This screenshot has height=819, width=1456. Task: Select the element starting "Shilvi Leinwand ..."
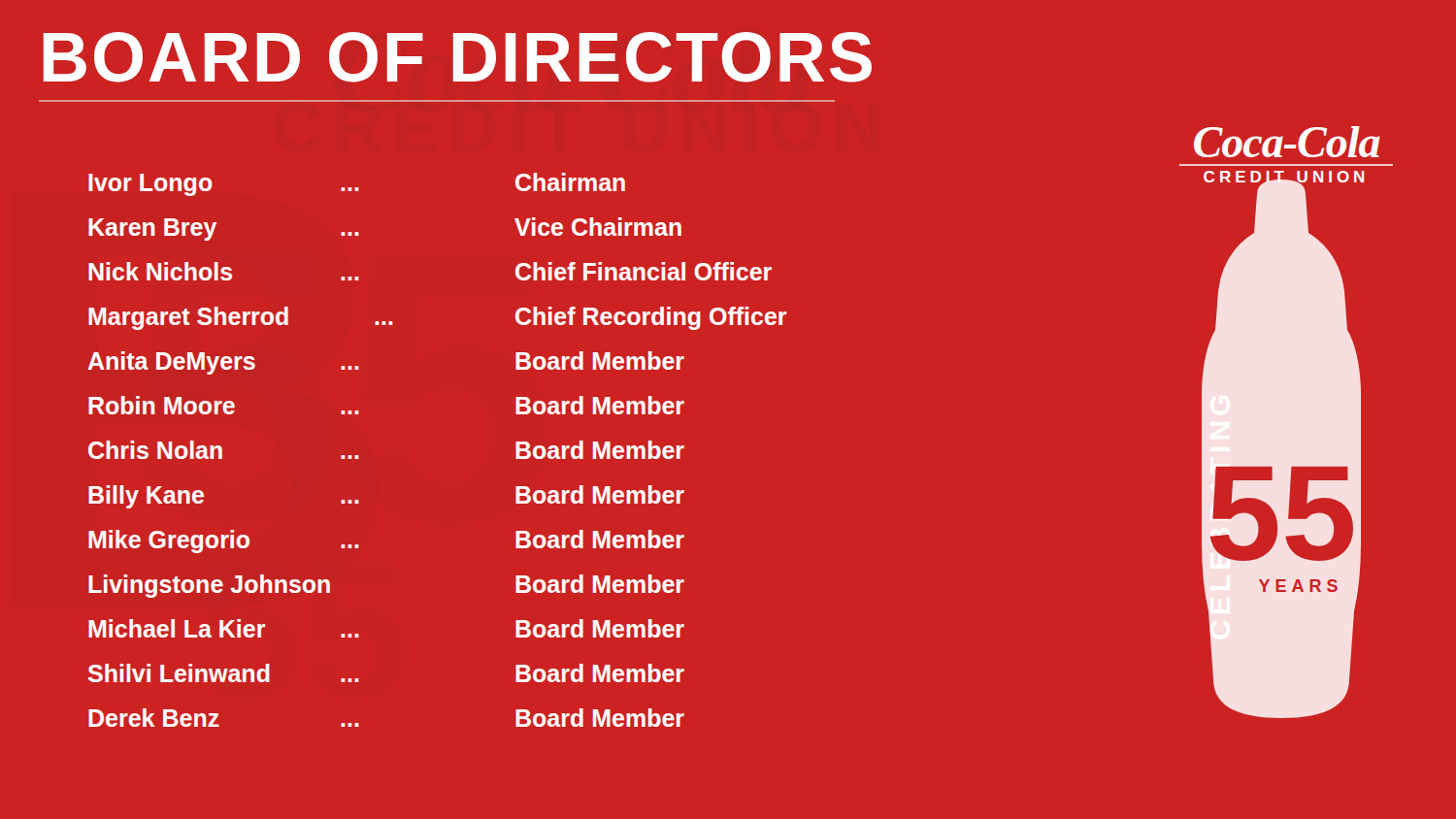pyautogui.click(x=224, y=673)
